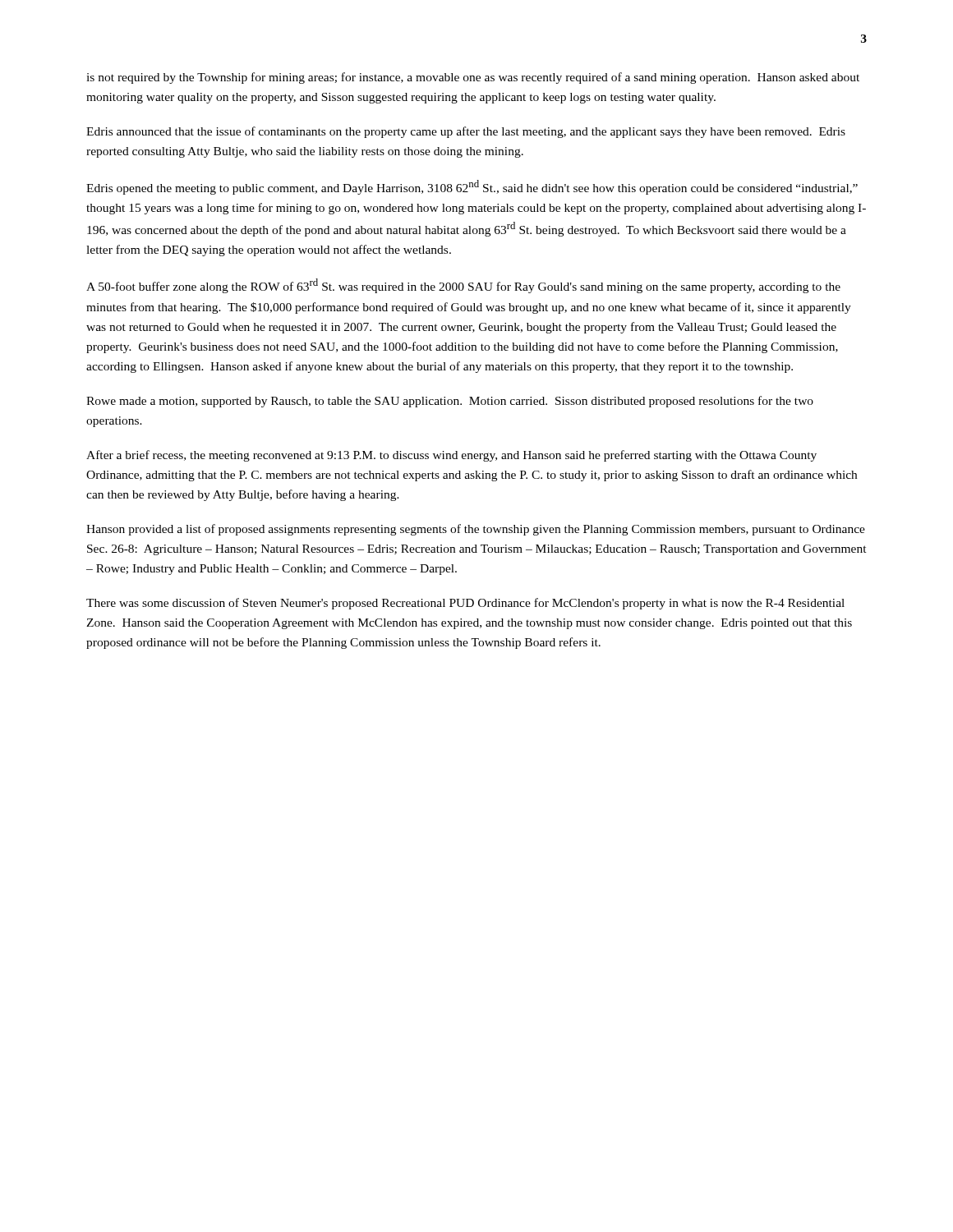Select the text starting "Edris opened the meeting"

(476, 217)
